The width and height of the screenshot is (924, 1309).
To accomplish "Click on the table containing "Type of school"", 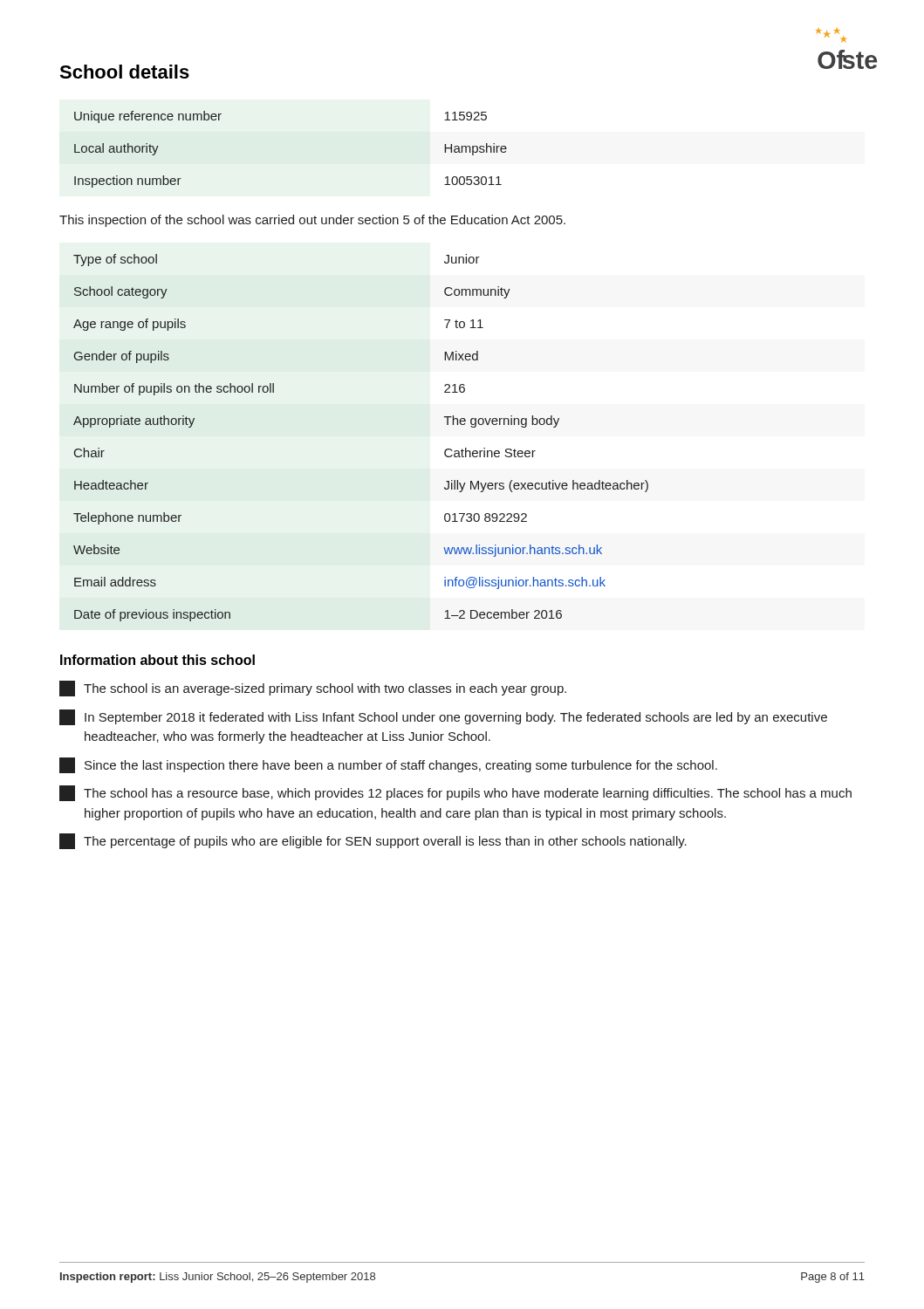I will pos(462,436).
